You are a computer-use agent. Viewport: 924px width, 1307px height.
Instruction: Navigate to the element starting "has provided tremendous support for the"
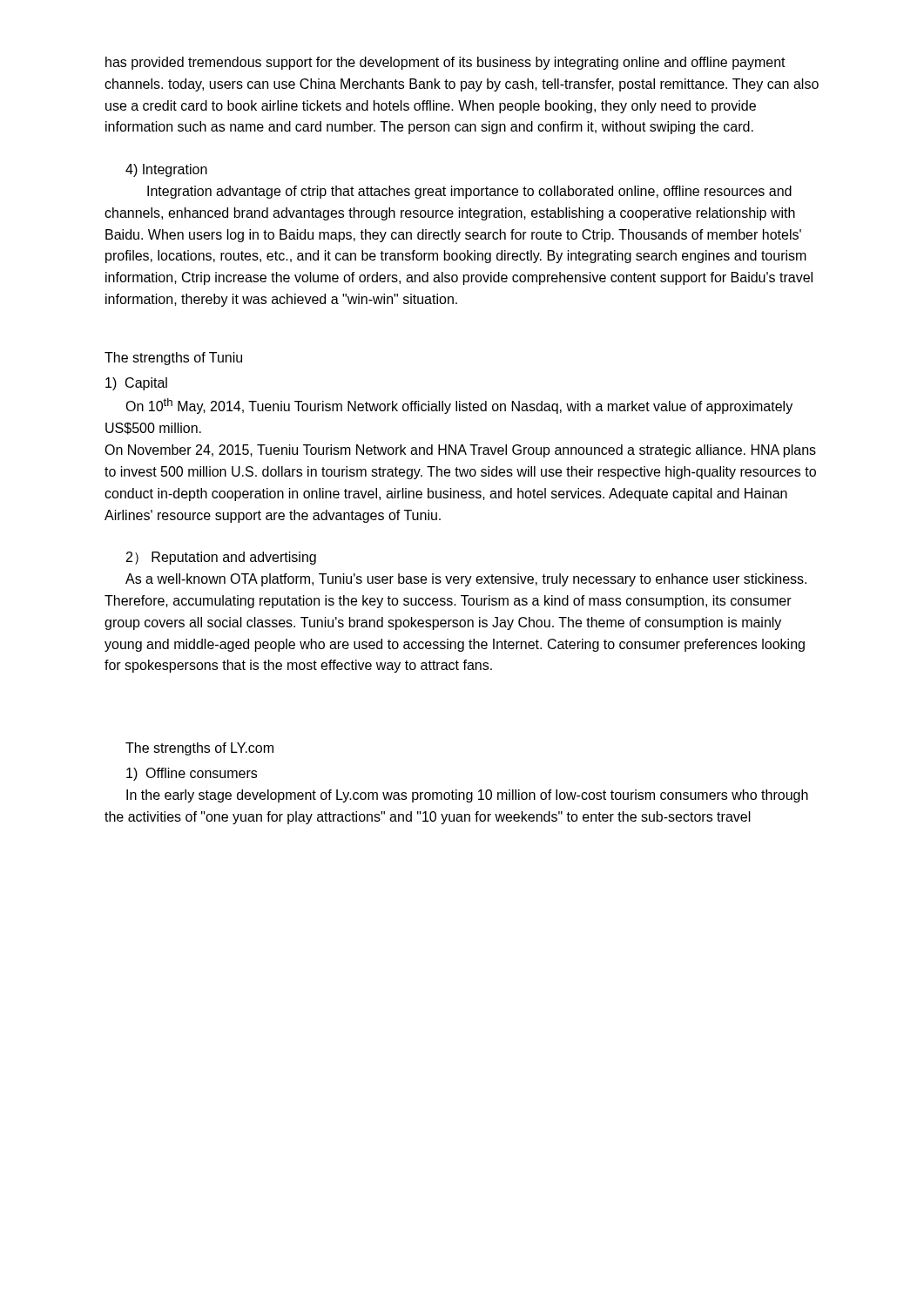pos(462,95)
